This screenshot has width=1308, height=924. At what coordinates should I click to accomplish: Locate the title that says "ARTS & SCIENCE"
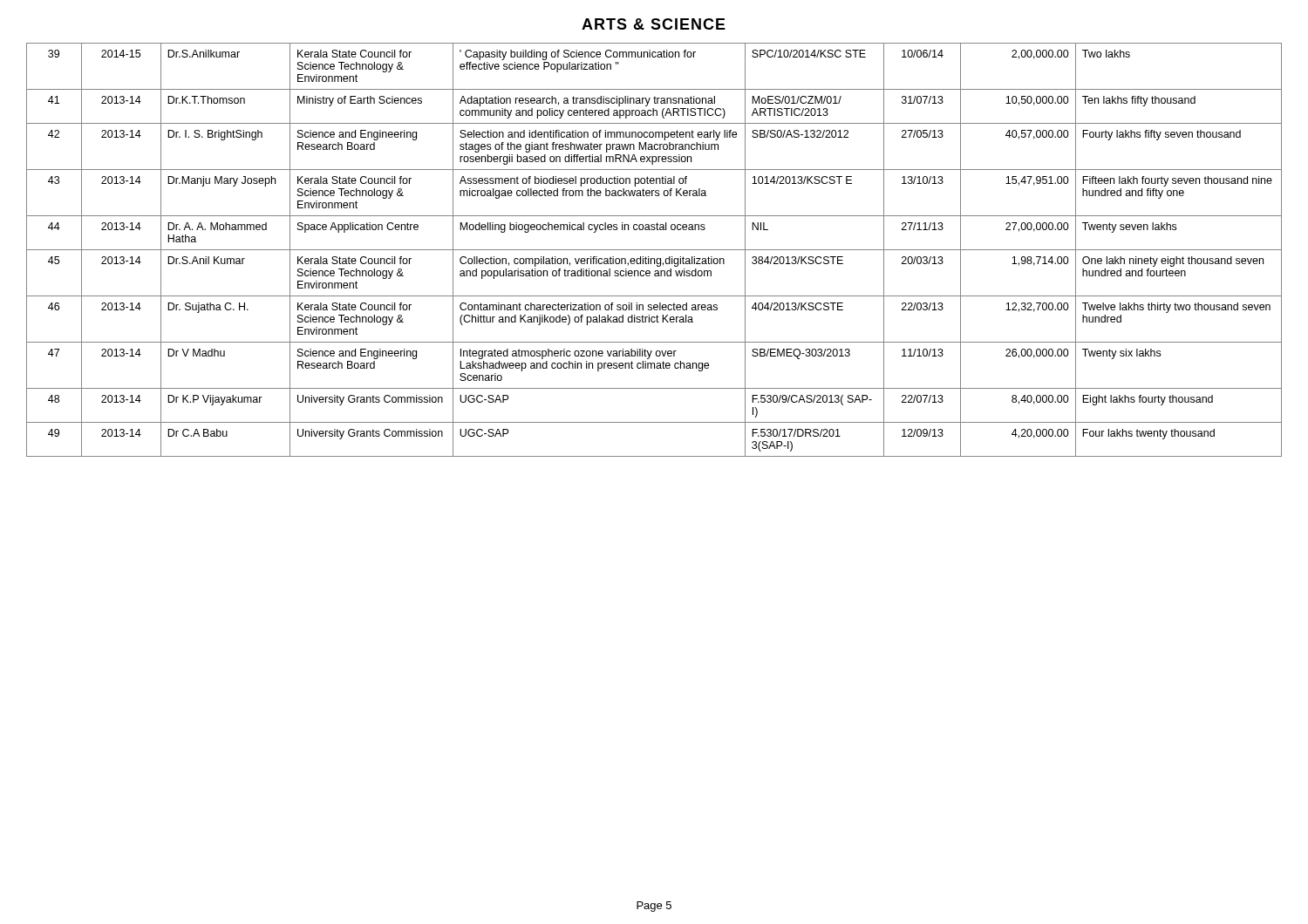click(x=654, y=24)
